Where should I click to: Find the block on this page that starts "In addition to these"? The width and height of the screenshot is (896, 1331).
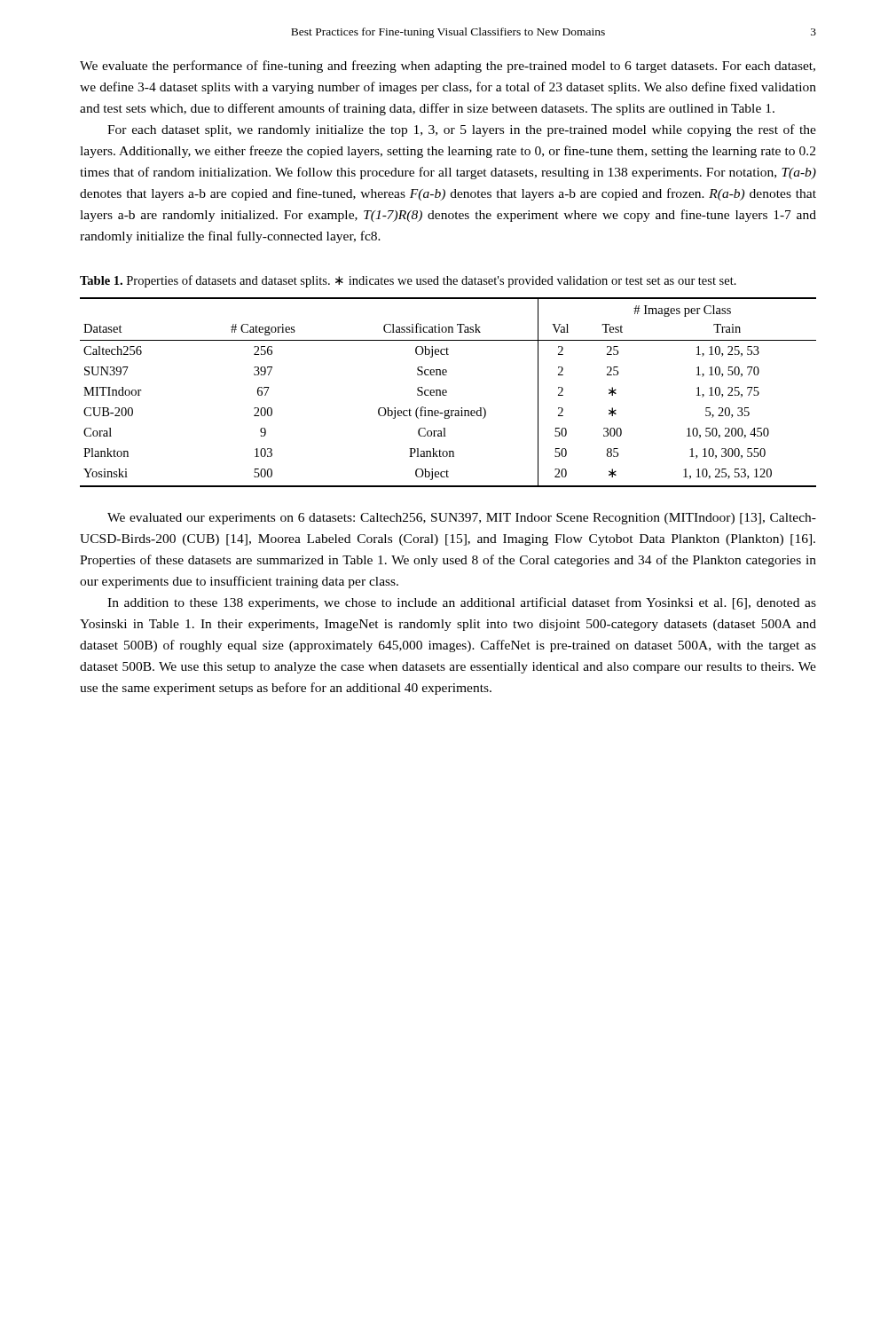click(448, 645)
